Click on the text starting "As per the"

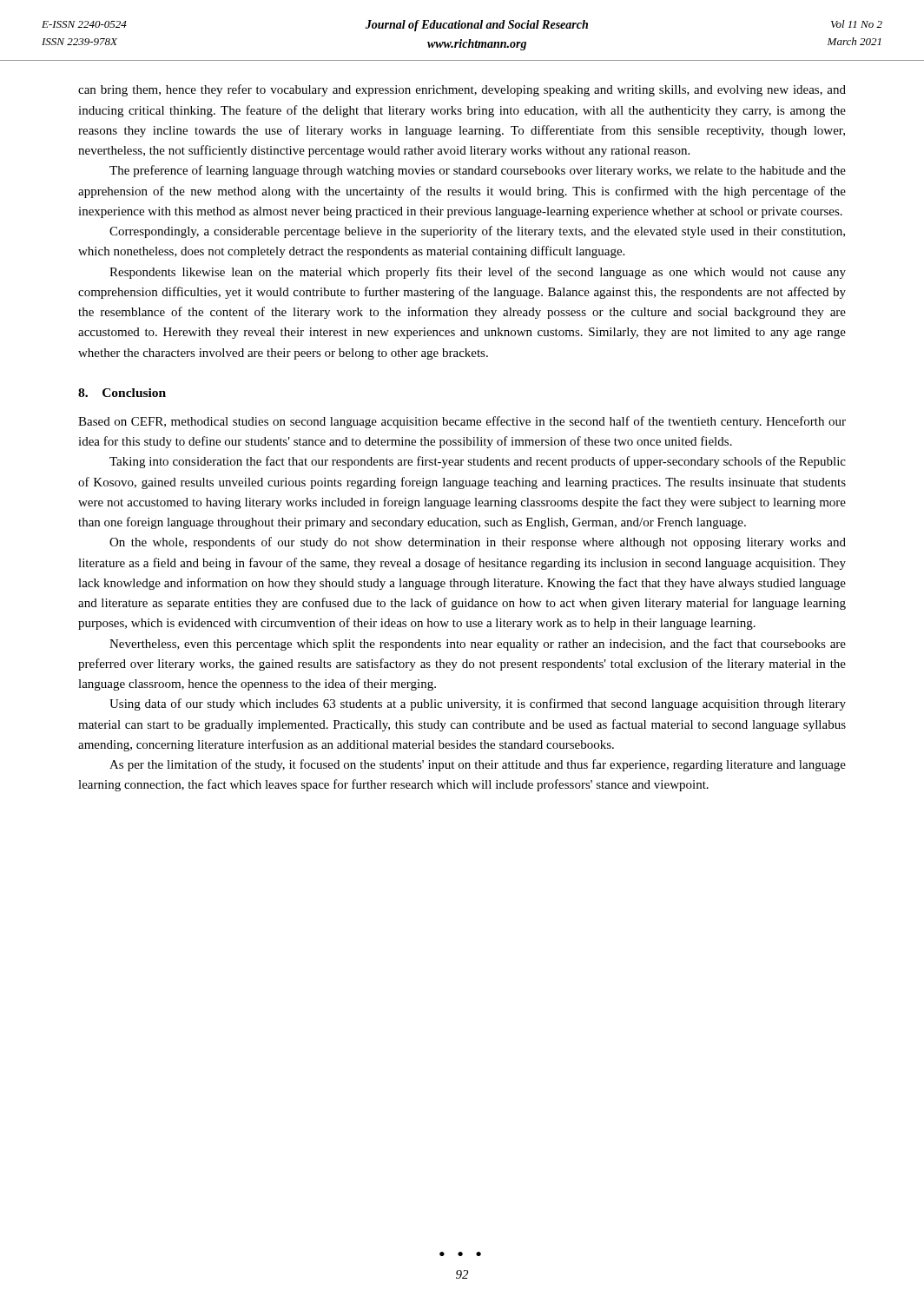[462, 775]
